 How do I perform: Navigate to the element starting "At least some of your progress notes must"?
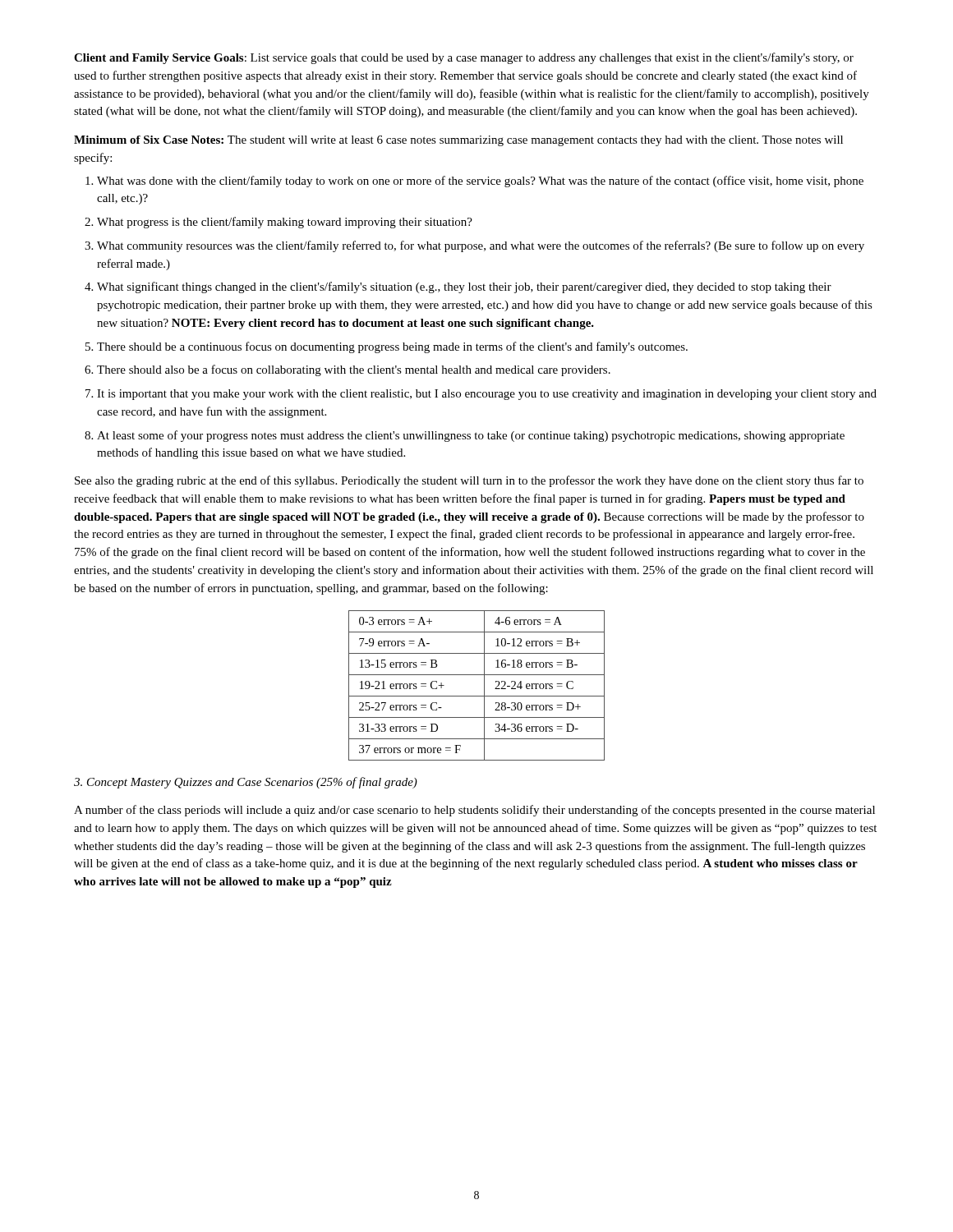pos(488,445)
